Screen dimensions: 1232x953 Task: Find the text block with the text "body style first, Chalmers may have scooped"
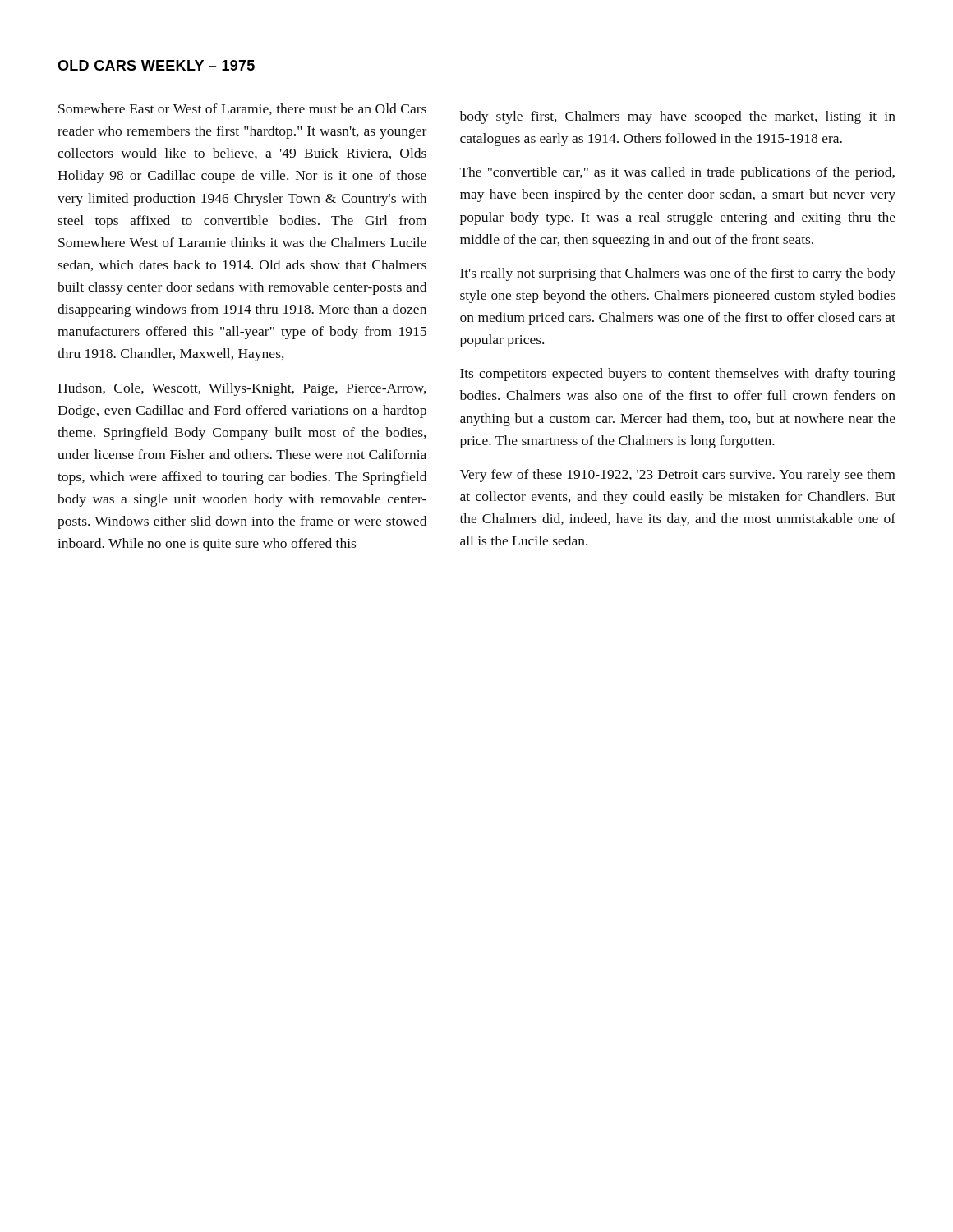click(x=677, y=329)
